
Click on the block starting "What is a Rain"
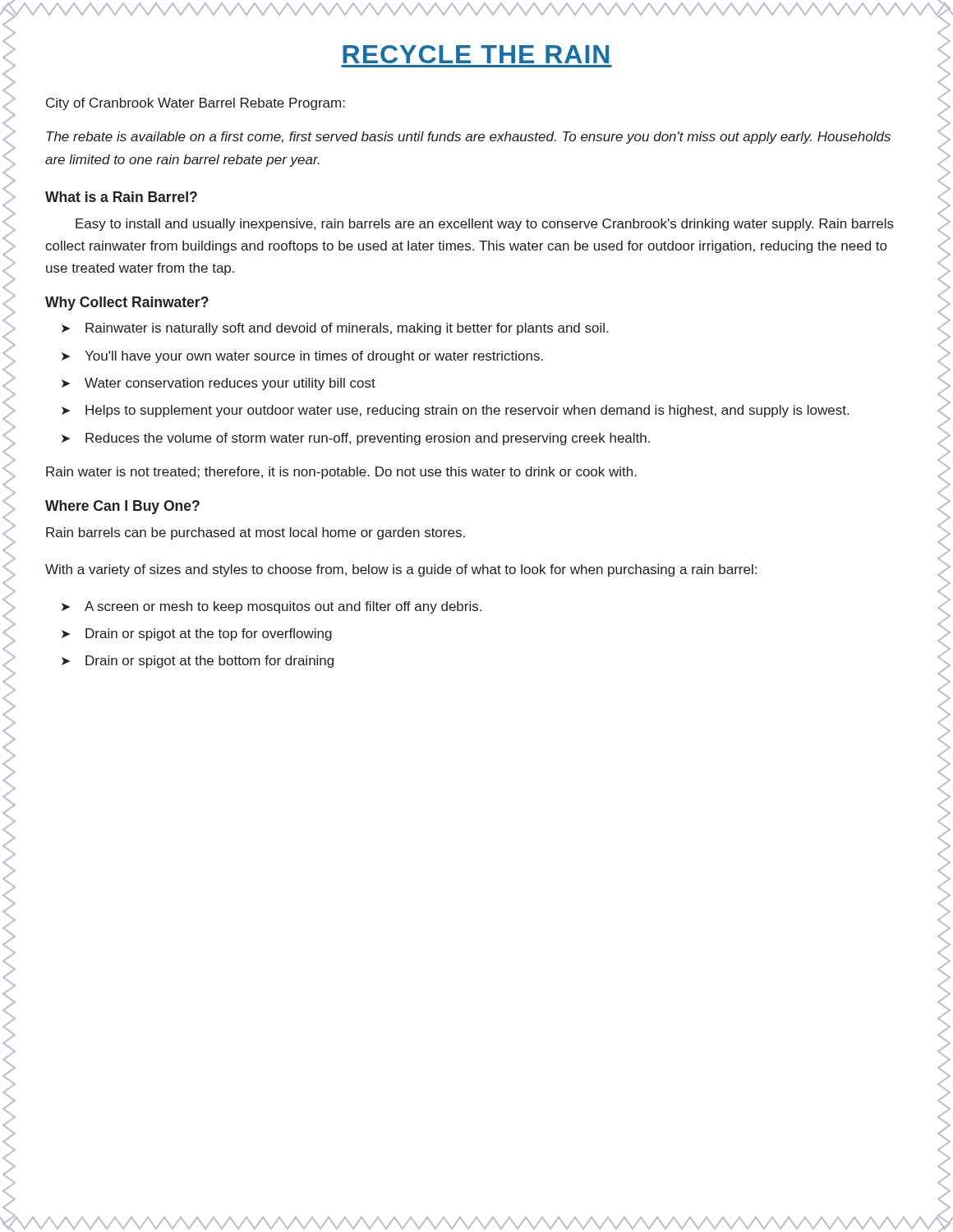(x=121, y=197)
